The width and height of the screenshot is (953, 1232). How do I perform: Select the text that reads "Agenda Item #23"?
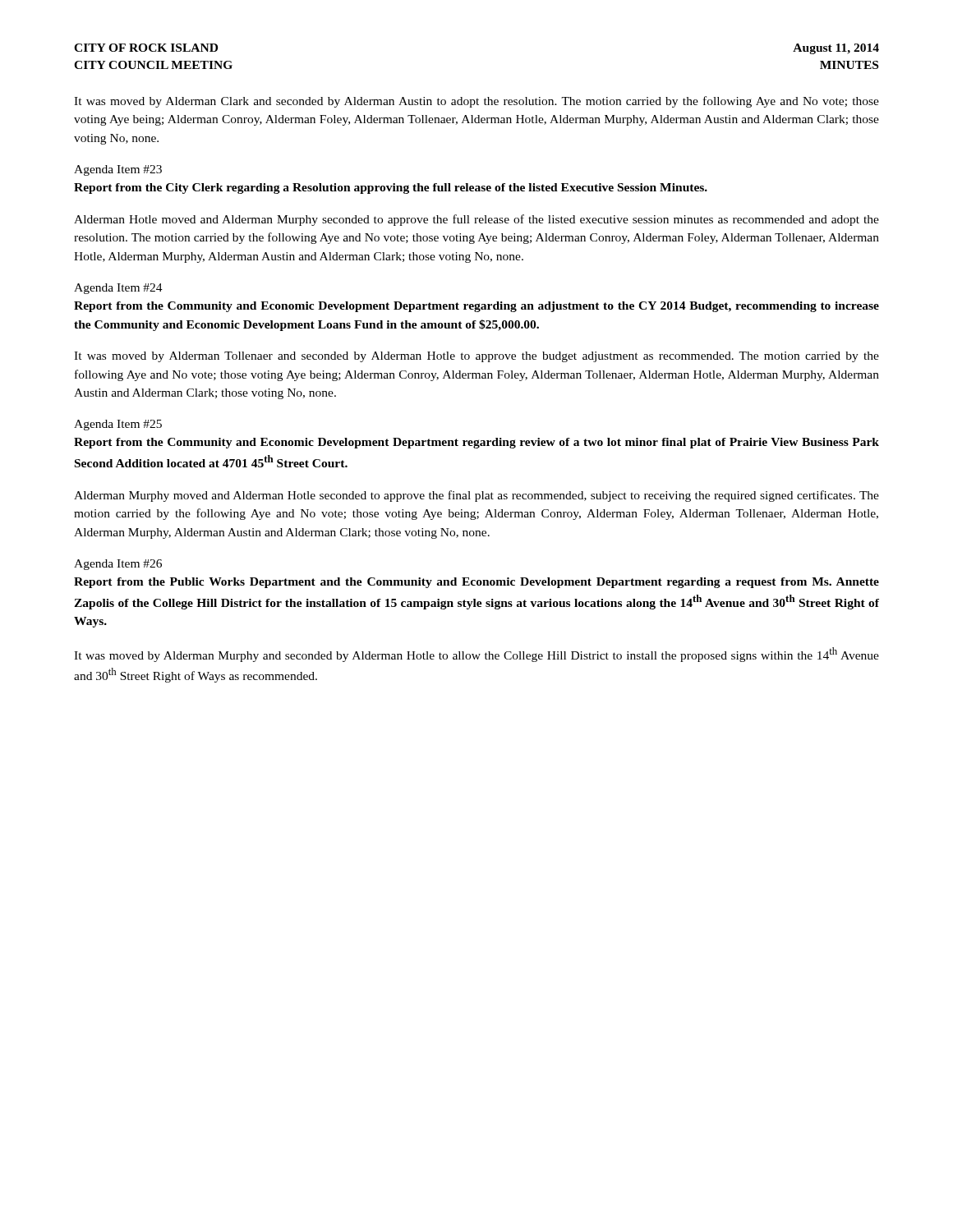118,169
